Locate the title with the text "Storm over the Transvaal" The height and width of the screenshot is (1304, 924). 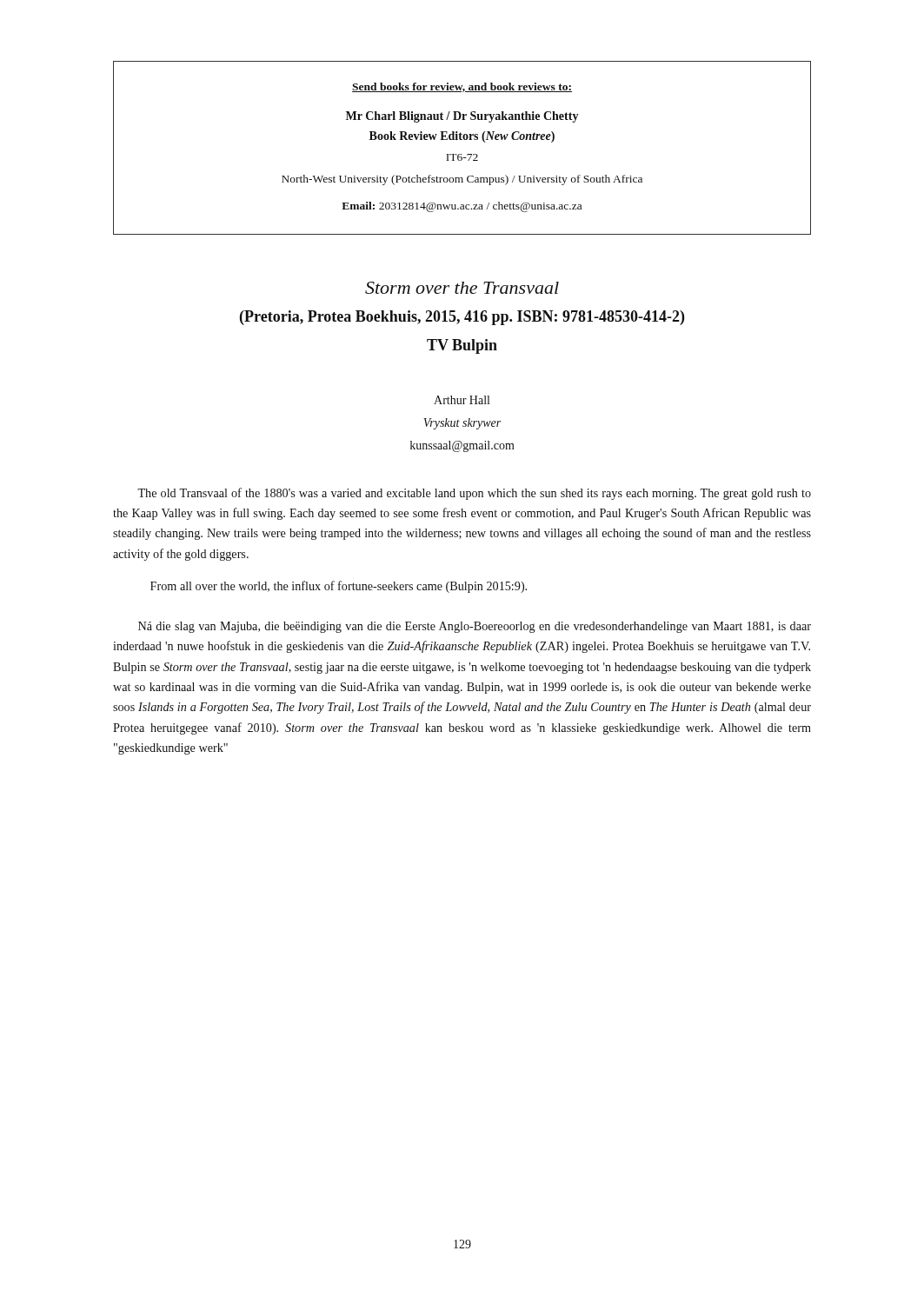coord(462,287)
